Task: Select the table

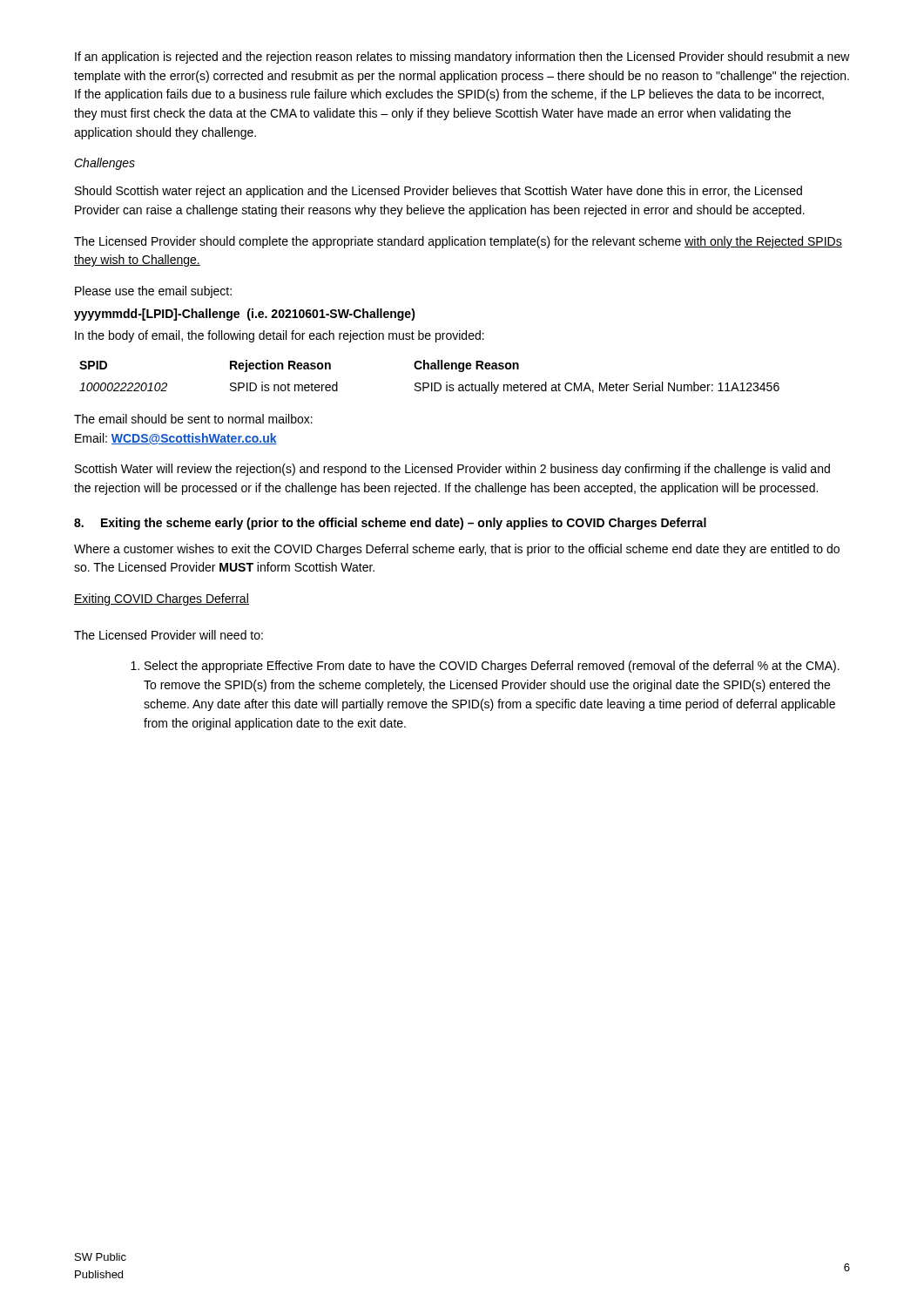Action: coord(462,376)
